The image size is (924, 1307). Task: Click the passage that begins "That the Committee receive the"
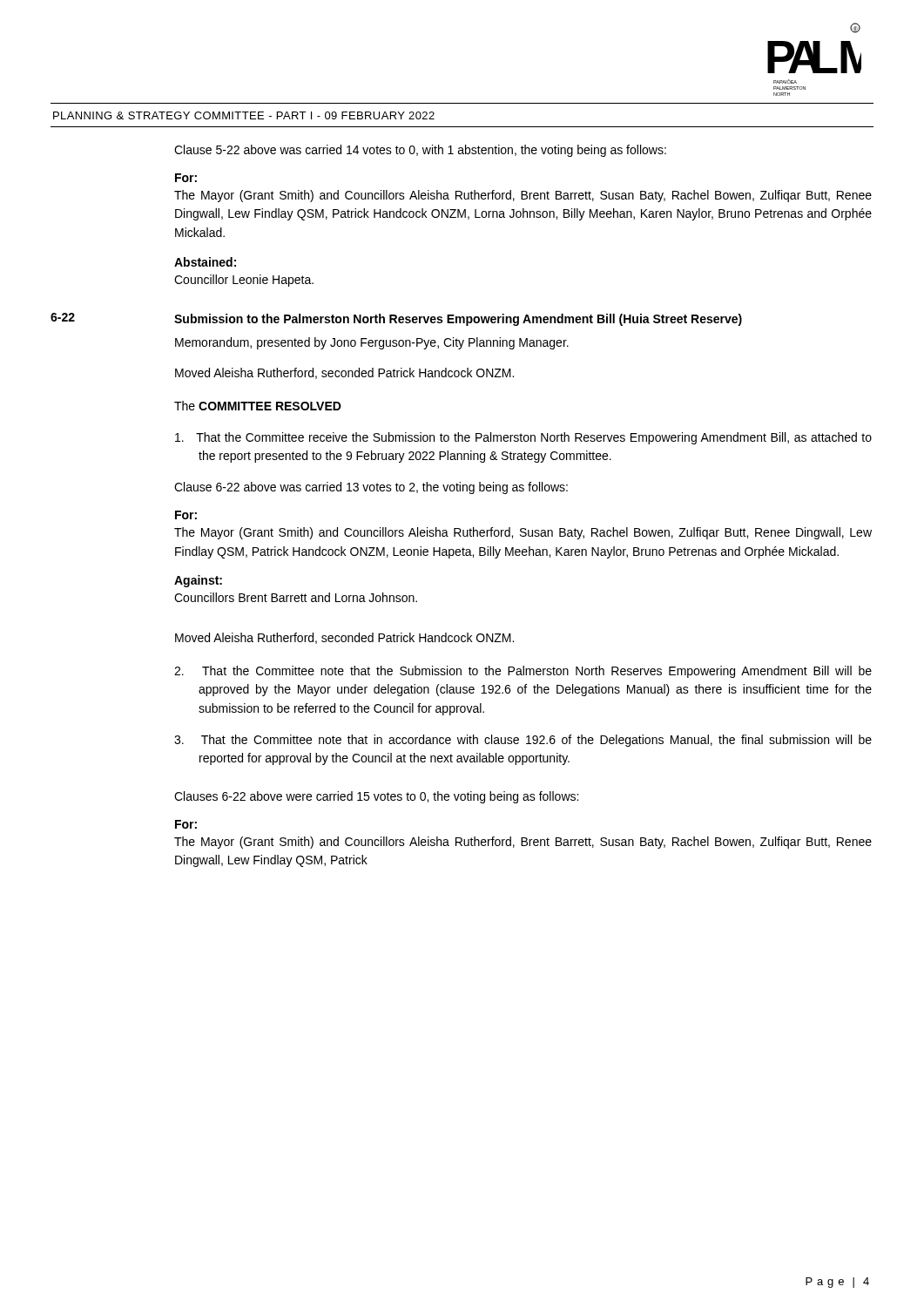tap(523, 447)
